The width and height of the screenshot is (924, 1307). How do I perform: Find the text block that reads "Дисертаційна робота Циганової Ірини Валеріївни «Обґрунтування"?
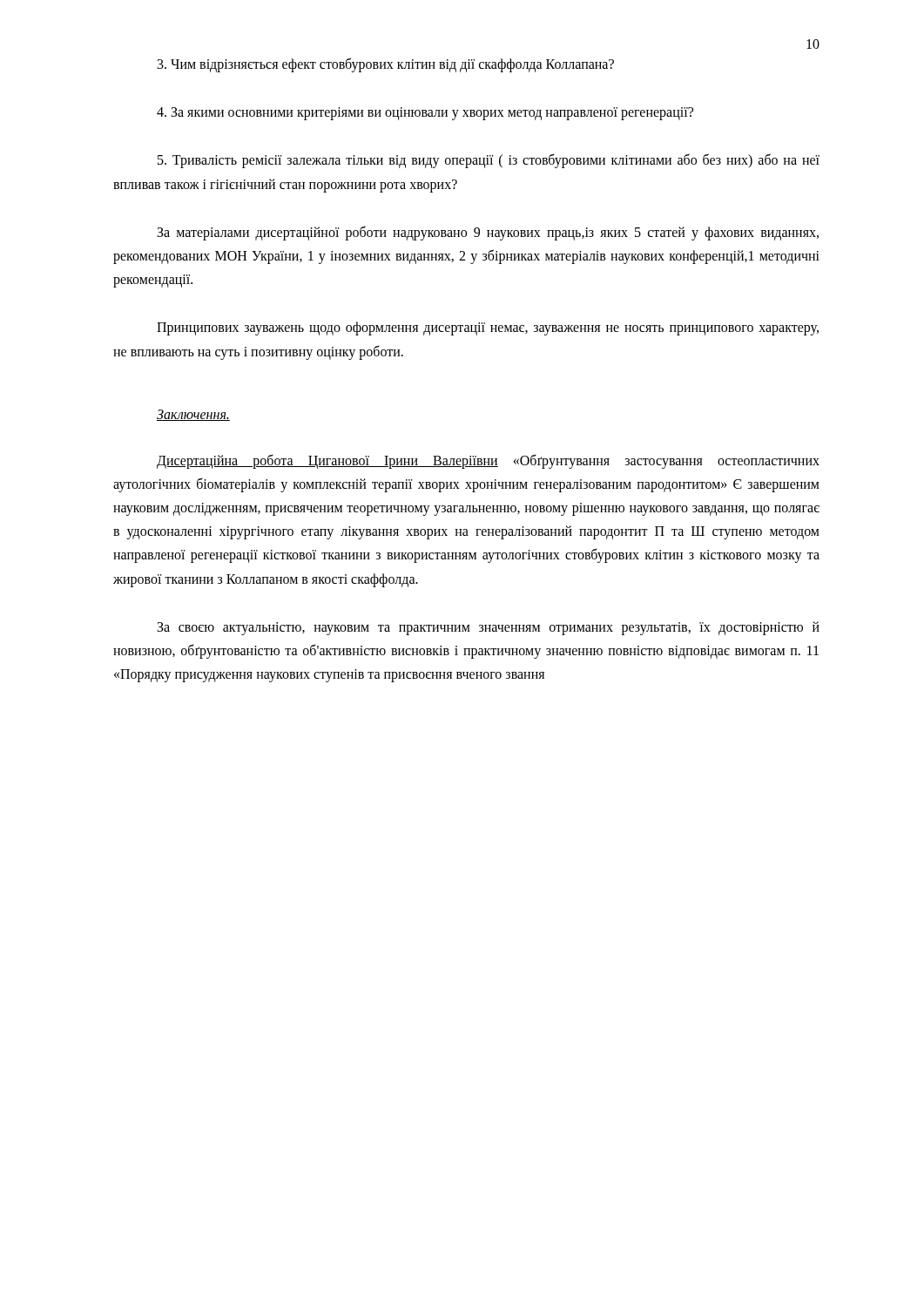click(x=466, y=519)
